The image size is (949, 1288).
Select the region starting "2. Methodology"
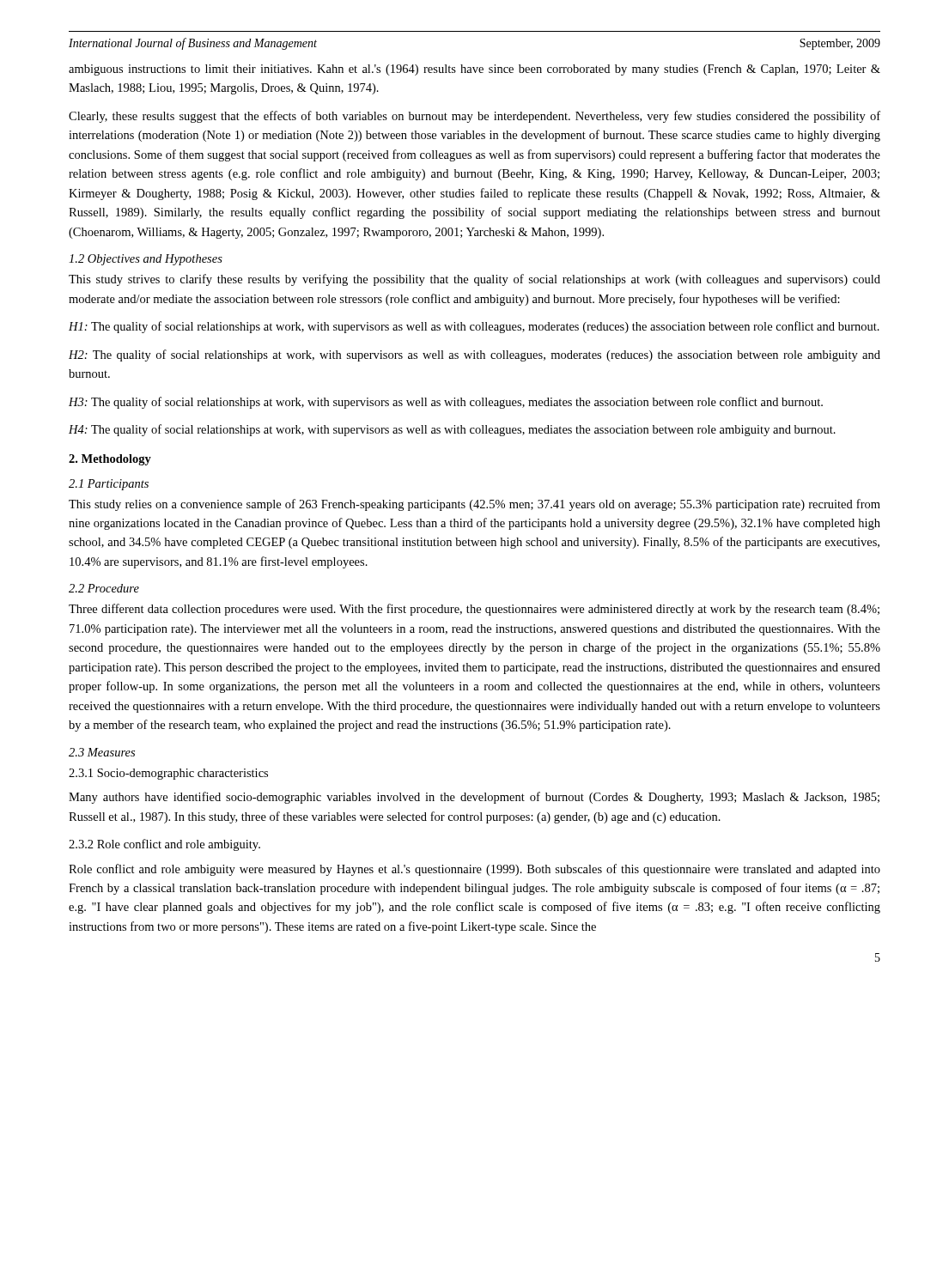point(110,458)
